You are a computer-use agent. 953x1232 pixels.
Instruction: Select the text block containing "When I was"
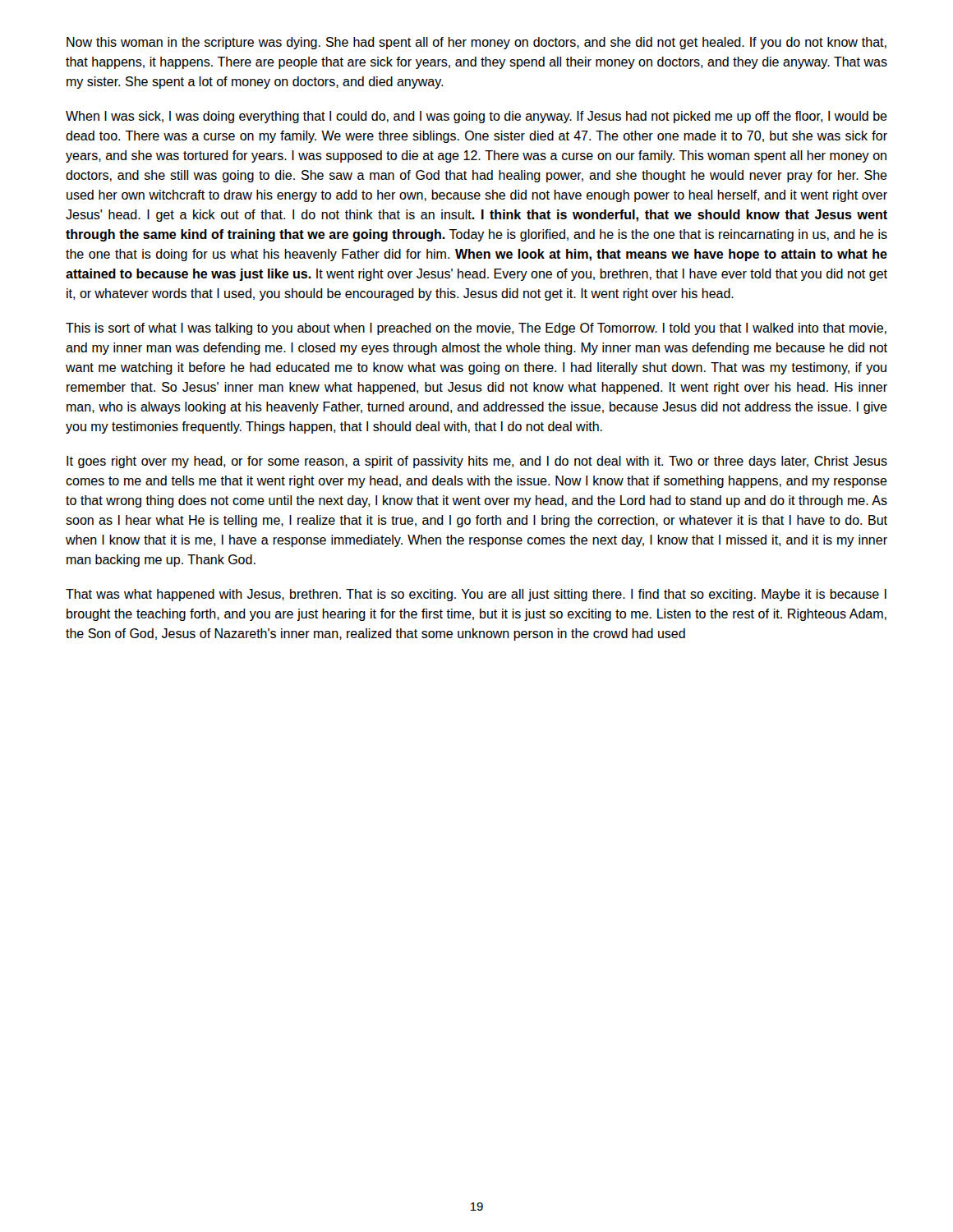click(x=476, y=205)
